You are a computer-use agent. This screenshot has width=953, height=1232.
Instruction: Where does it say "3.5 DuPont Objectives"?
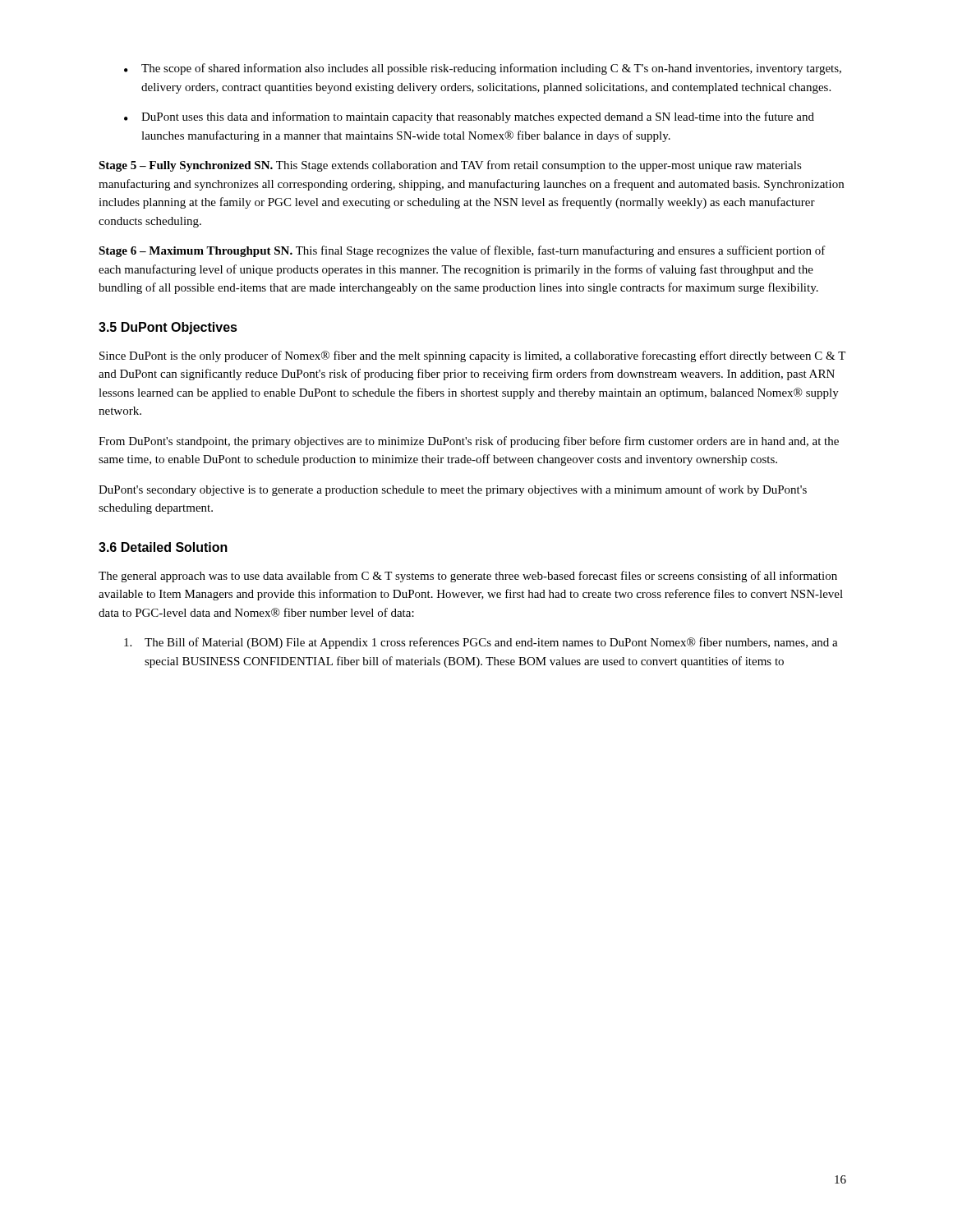pos(168,327)
